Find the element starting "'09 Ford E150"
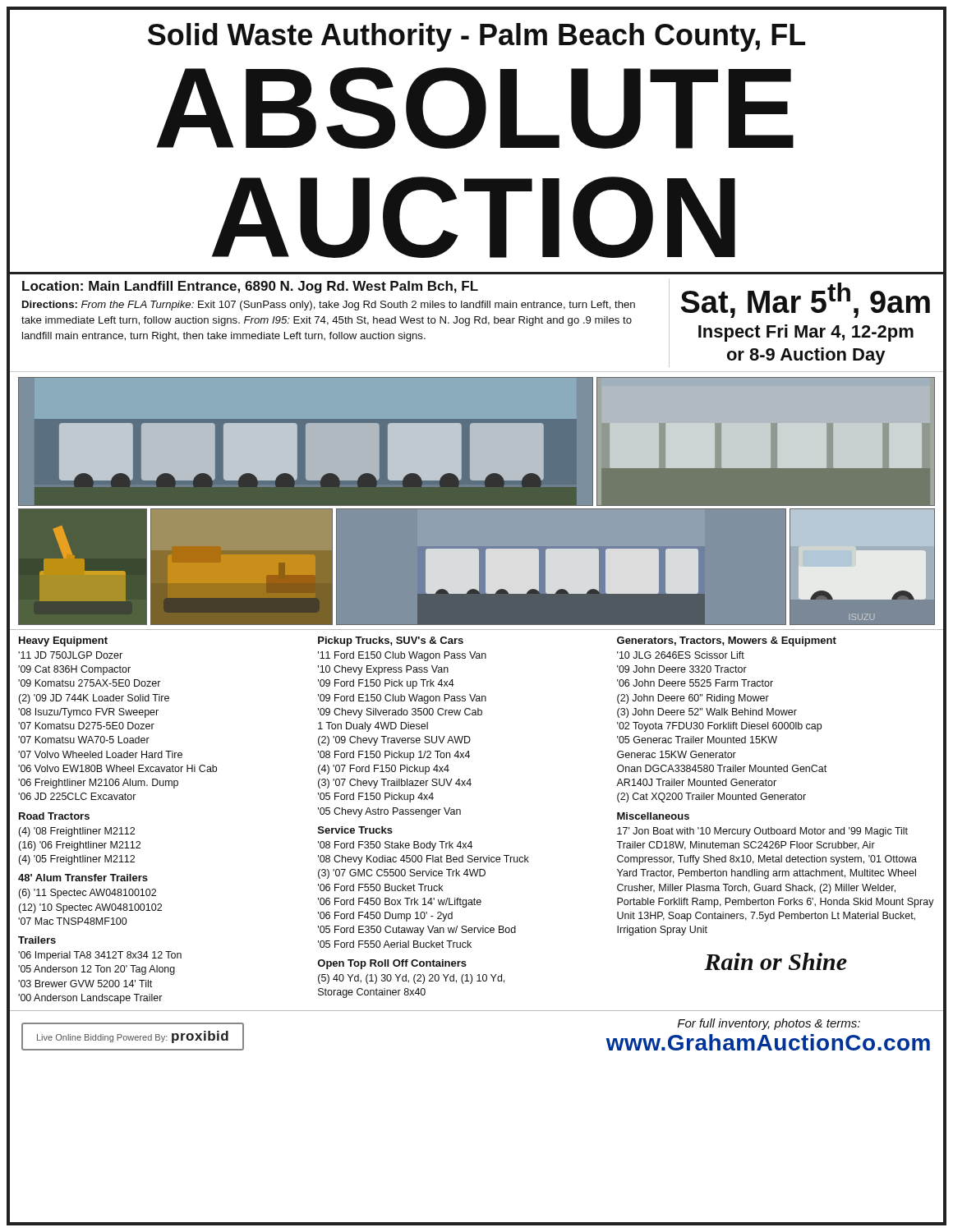Screen dimensions: 1232x953 click(x=402, y=698)
